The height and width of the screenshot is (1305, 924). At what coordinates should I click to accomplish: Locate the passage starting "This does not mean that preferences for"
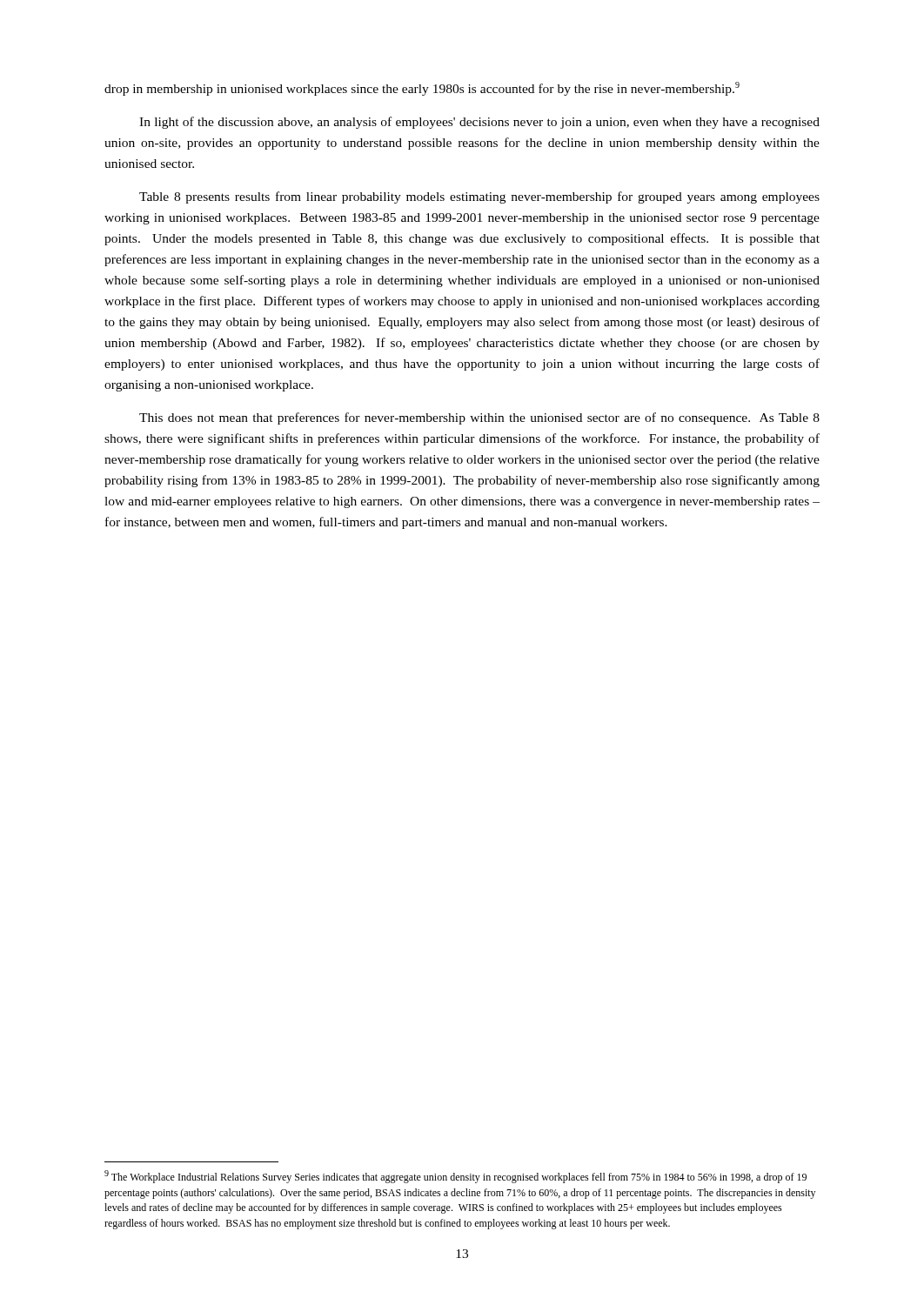[x=462, y=470]
